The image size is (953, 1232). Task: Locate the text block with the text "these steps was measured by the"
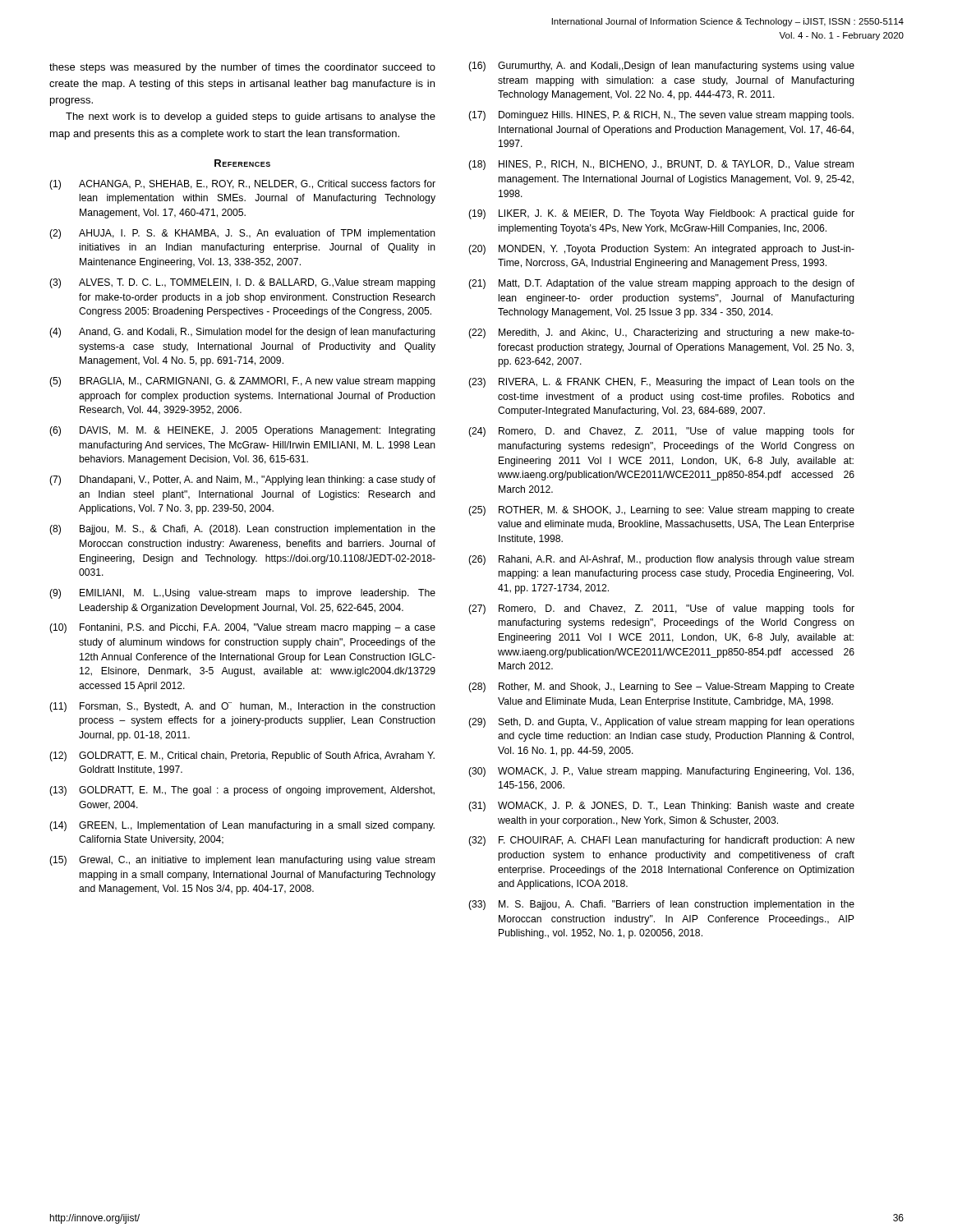pos(242,68)
